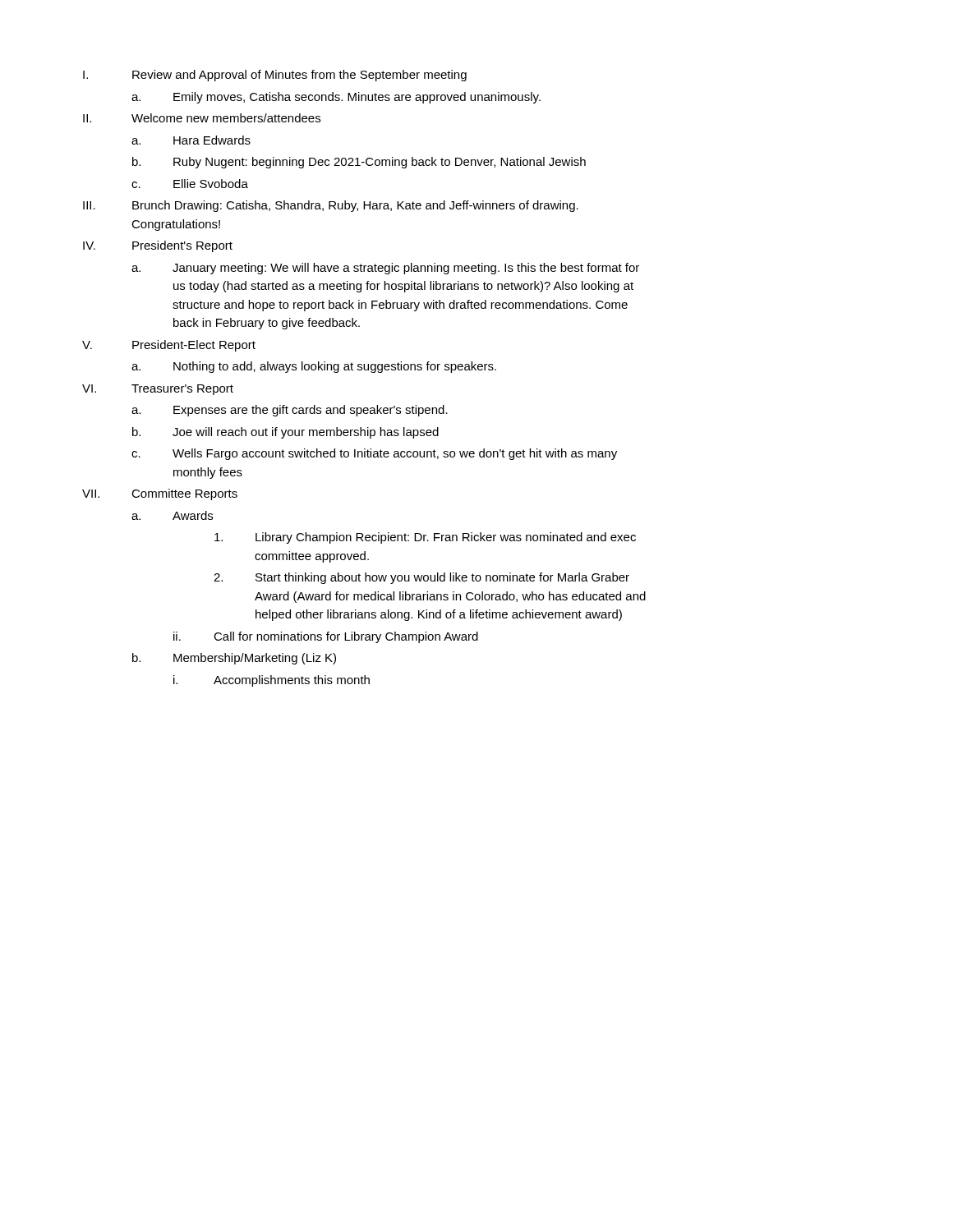The height and width of the screenshot is (1232, 953).
Task: Find the block on this page that starts "a. Emily moves, Catisha seconds. Minutes"
Action: [509, 97]
